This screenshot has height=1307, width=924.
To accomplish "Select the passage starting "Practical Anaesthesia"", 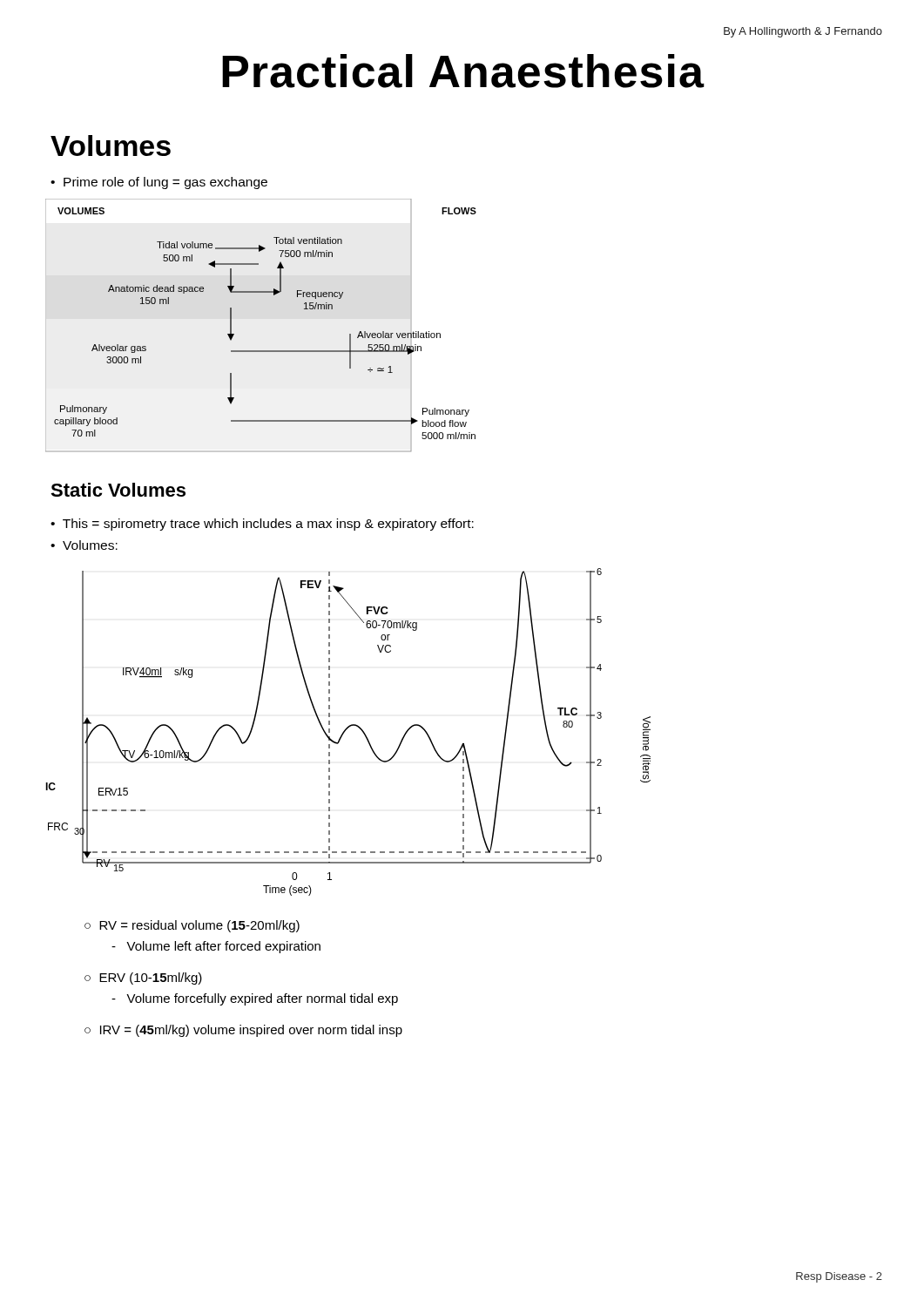I will point(462,71).
